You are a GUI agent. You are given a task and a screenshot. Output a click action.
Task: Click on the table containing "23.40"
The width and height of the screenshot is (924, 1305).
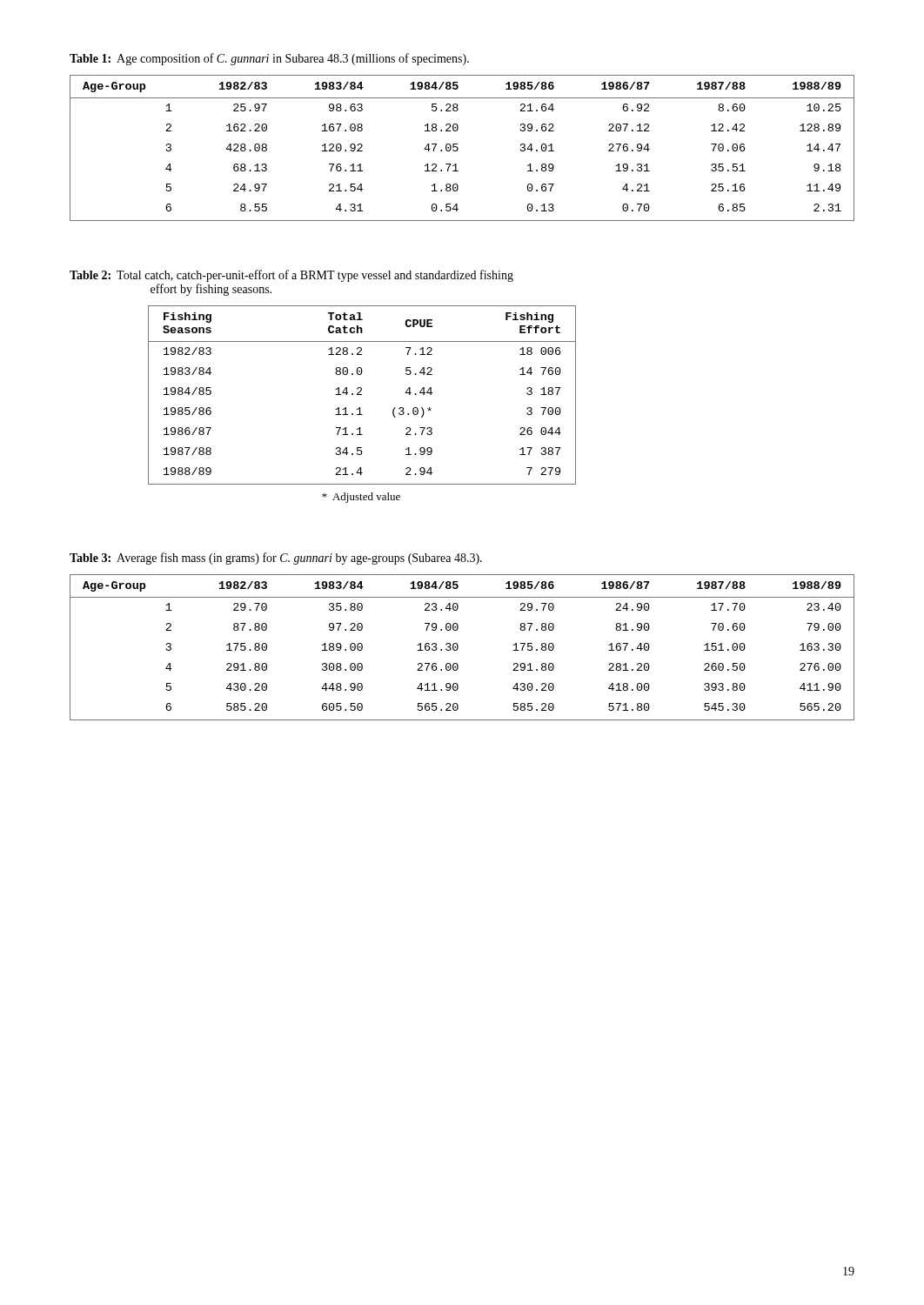click(x=462, y=647)
